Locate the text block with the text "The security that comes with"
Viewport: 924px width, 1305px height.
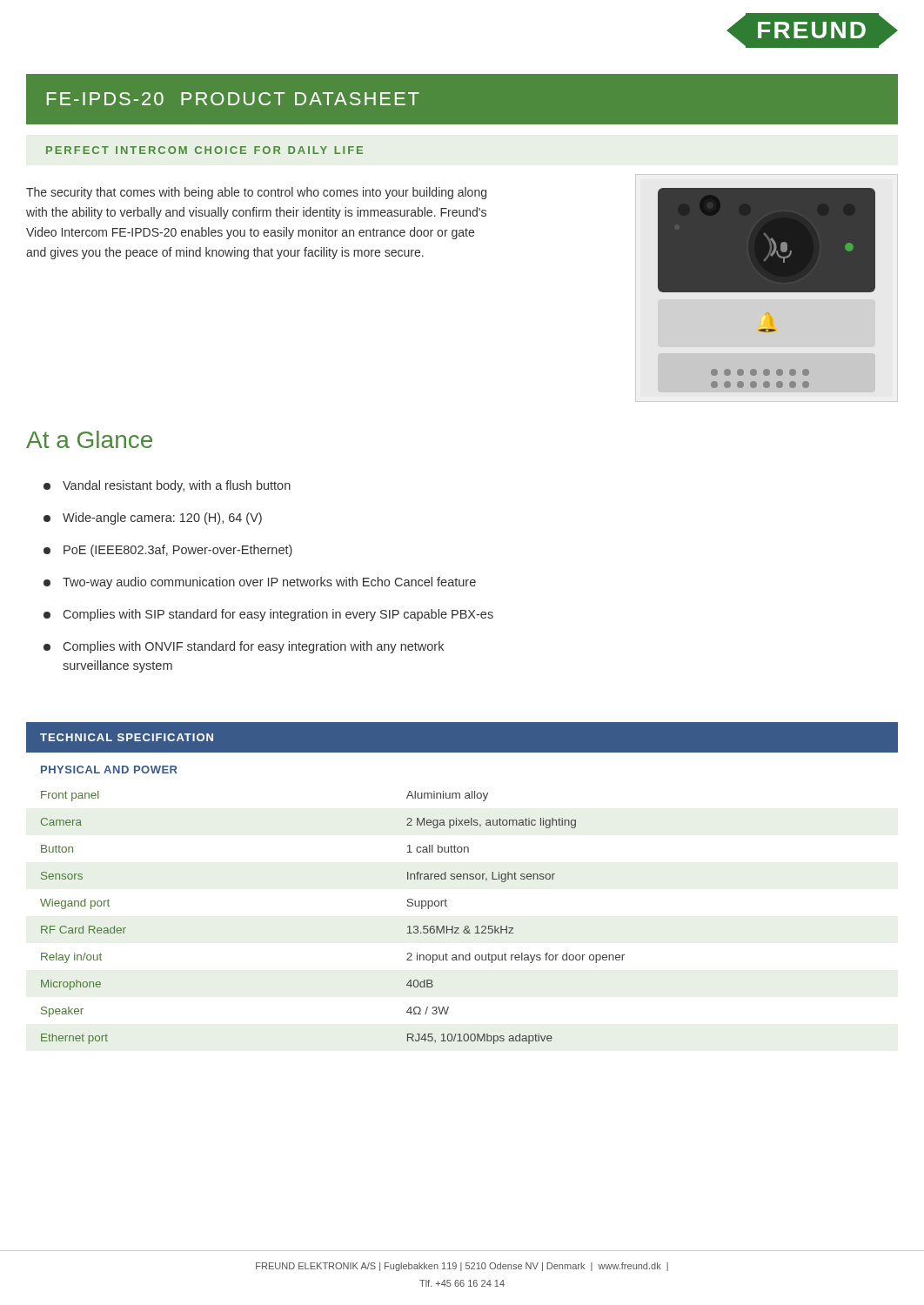[261, 223]
